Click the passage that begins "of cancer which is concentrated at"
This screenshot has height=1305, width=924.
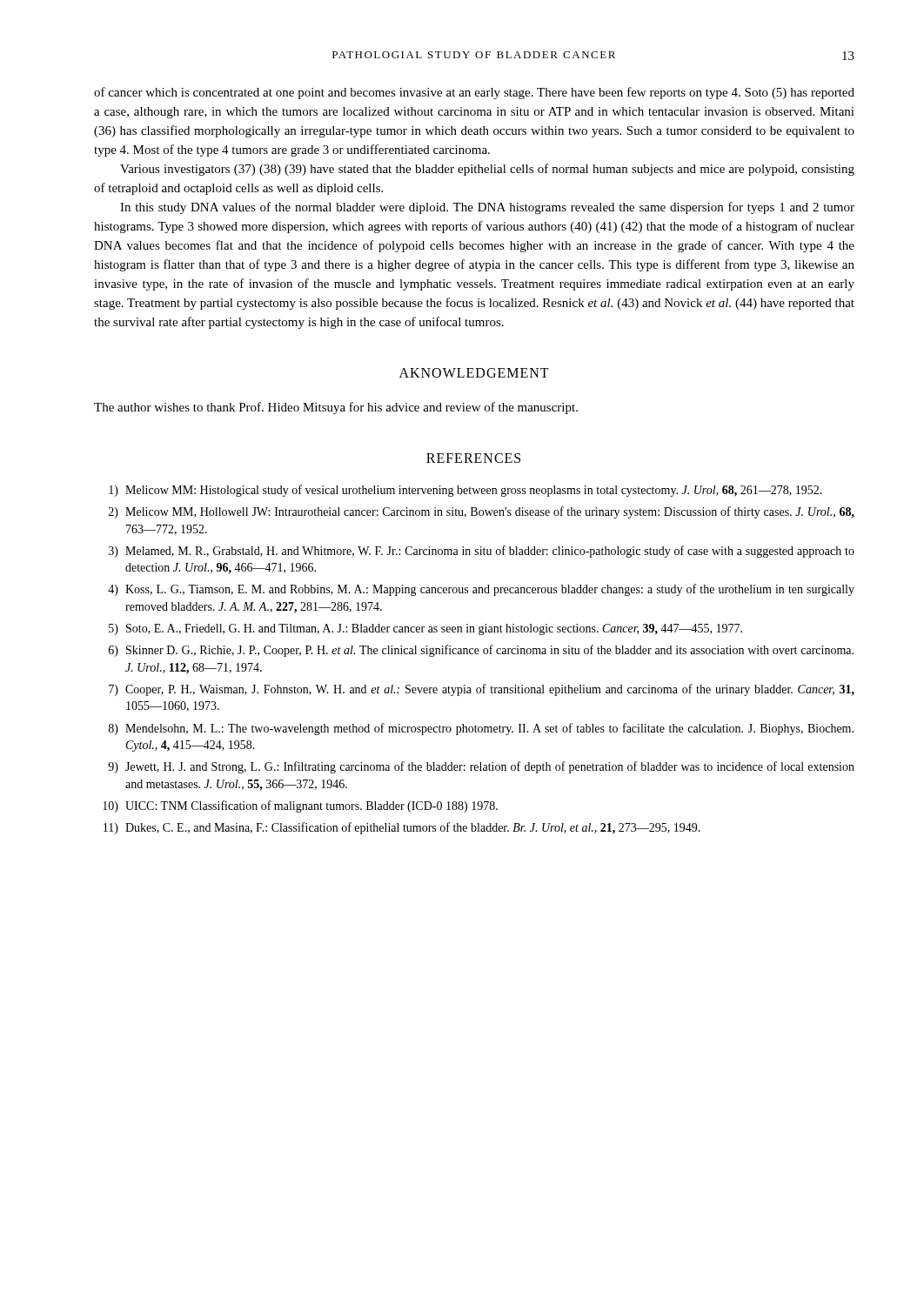pos(474,121)
